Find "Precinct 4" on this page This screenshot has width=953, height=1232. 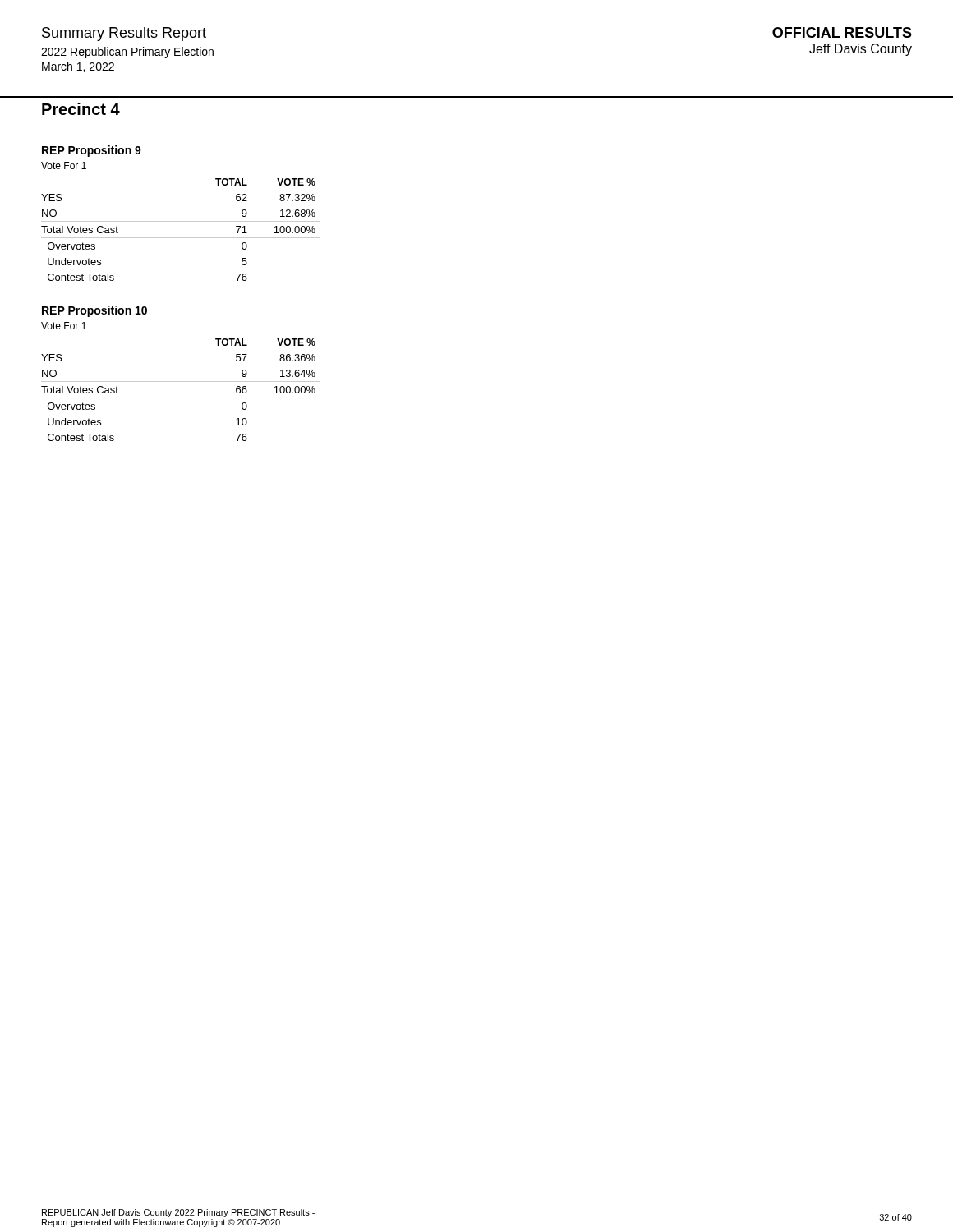pos(80,109)
